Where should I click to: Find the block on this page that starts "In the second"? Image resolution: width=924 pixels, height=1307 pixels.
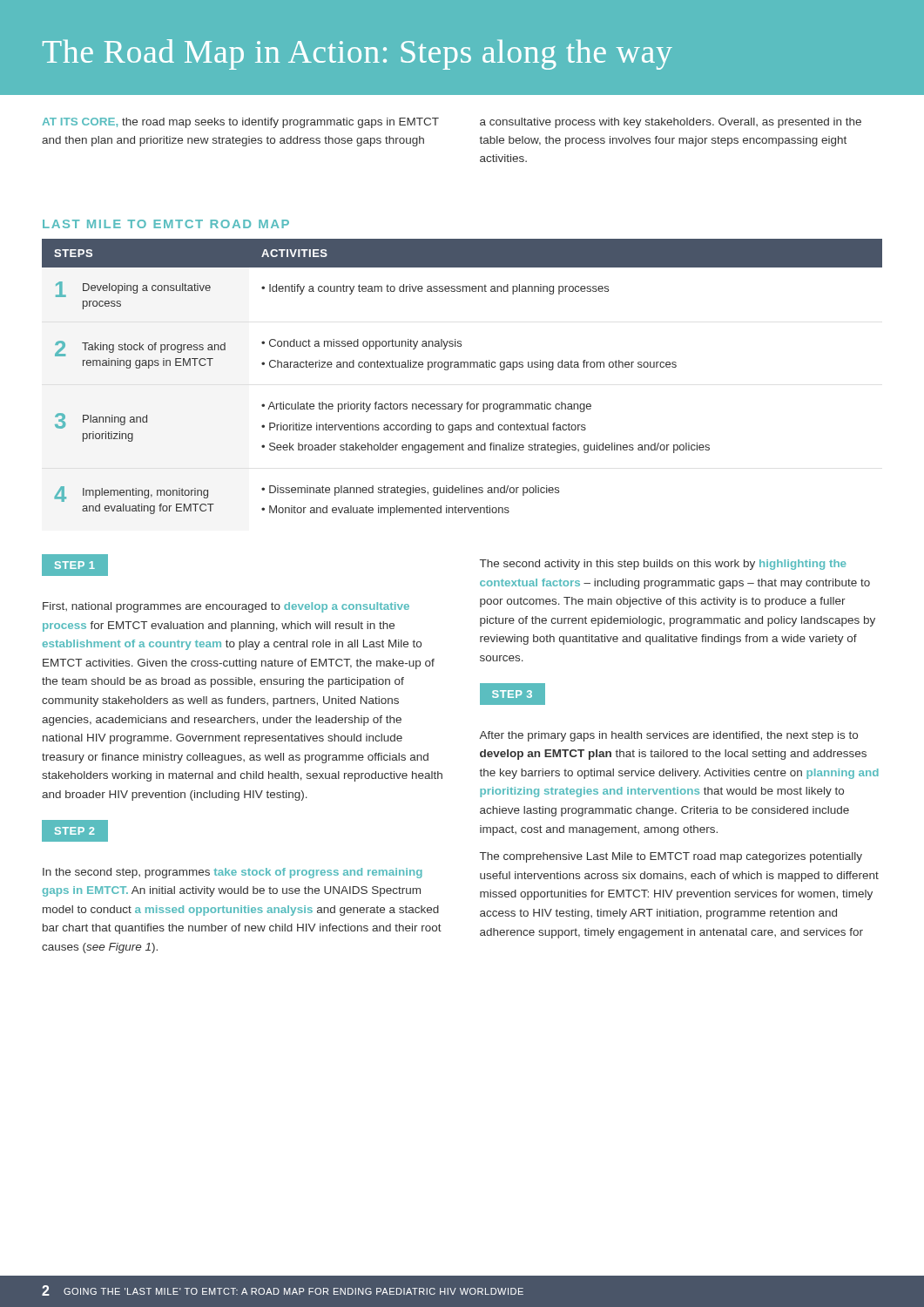pyautogui.click(x=243, y=909)
